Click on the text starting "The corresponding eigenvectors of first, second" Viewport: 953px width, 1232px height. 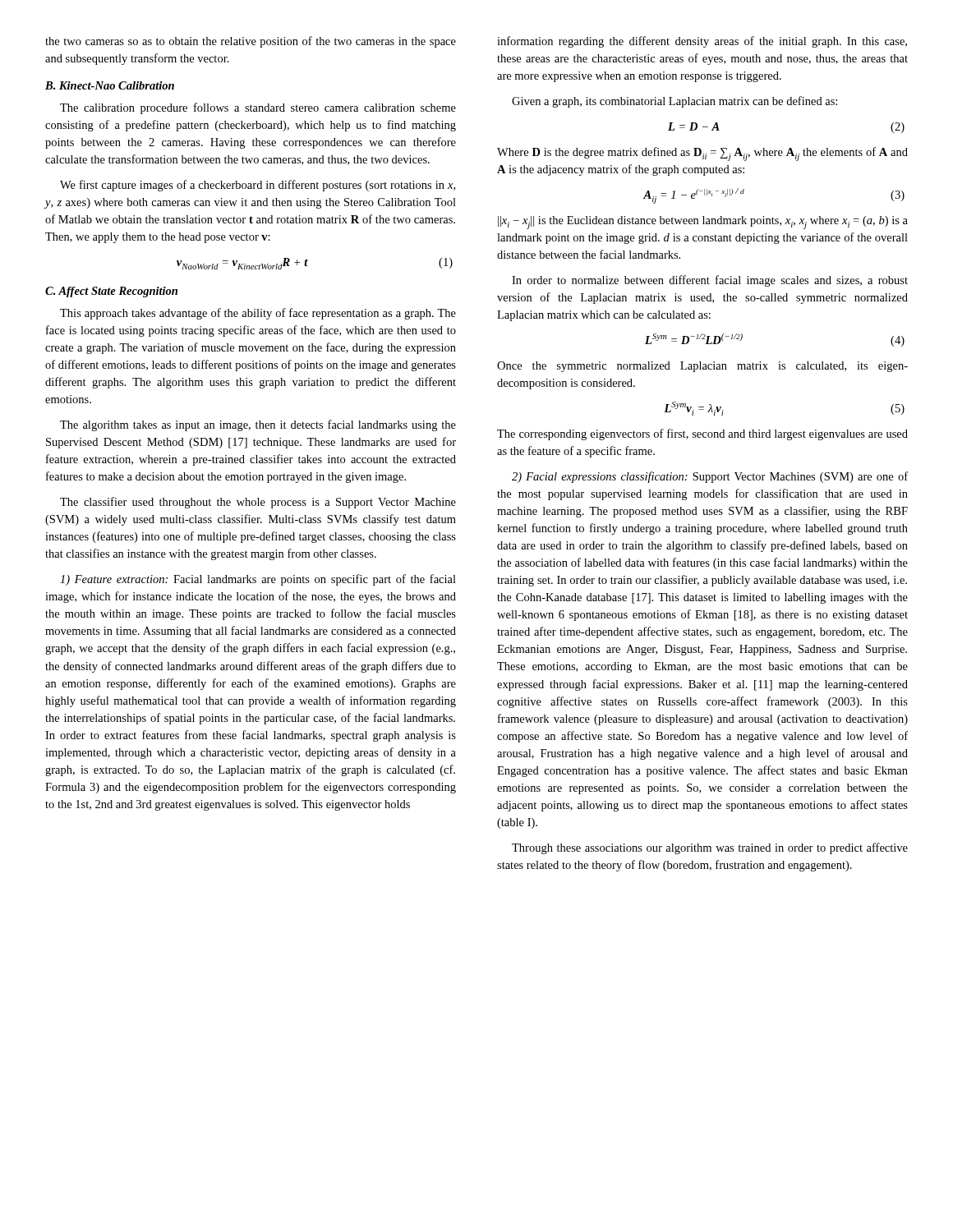pyautogui.click(x=702, y=443)
